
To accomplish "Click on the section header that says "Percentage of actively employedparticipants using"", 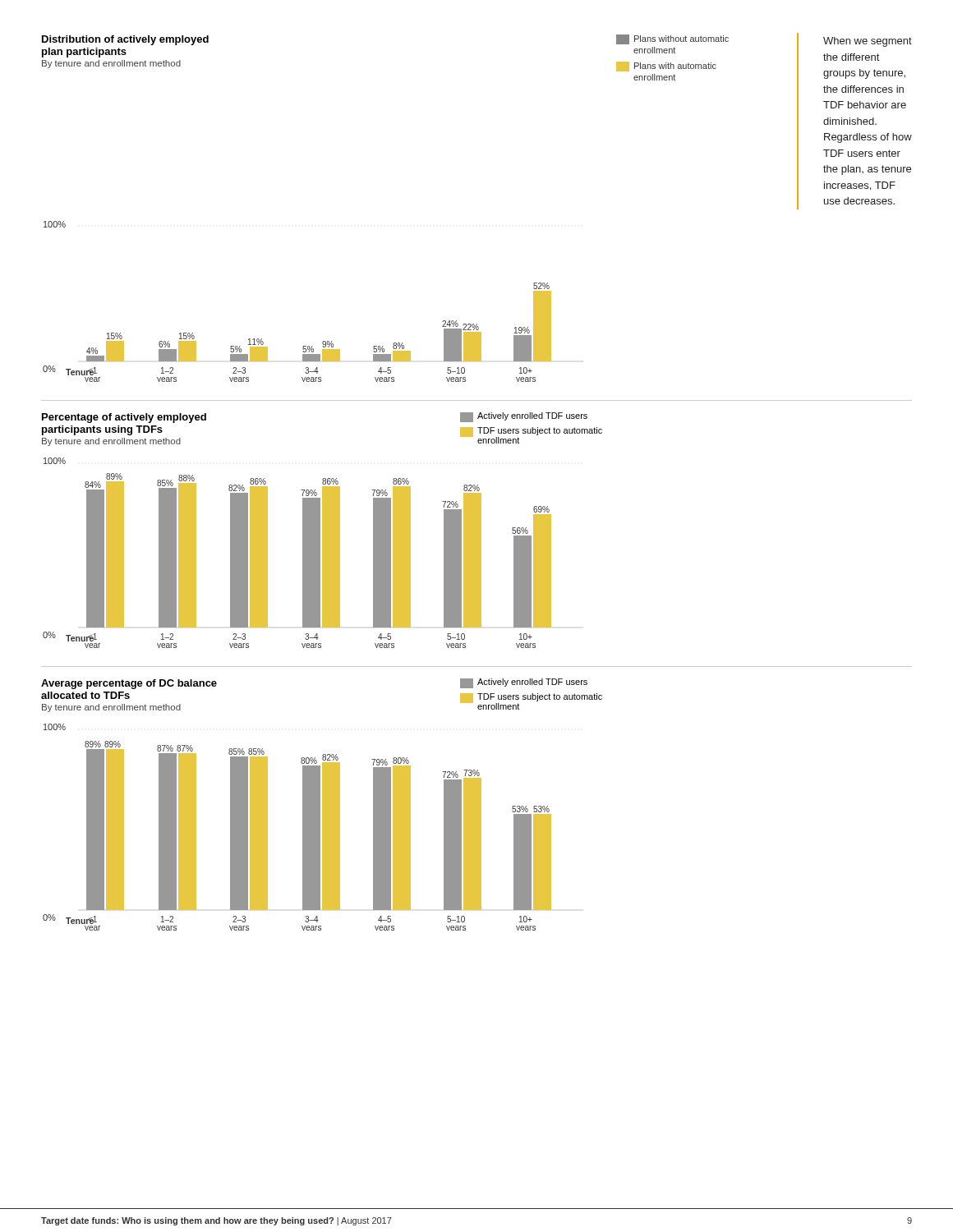I will pyautogui.click(x=124, y=423).
